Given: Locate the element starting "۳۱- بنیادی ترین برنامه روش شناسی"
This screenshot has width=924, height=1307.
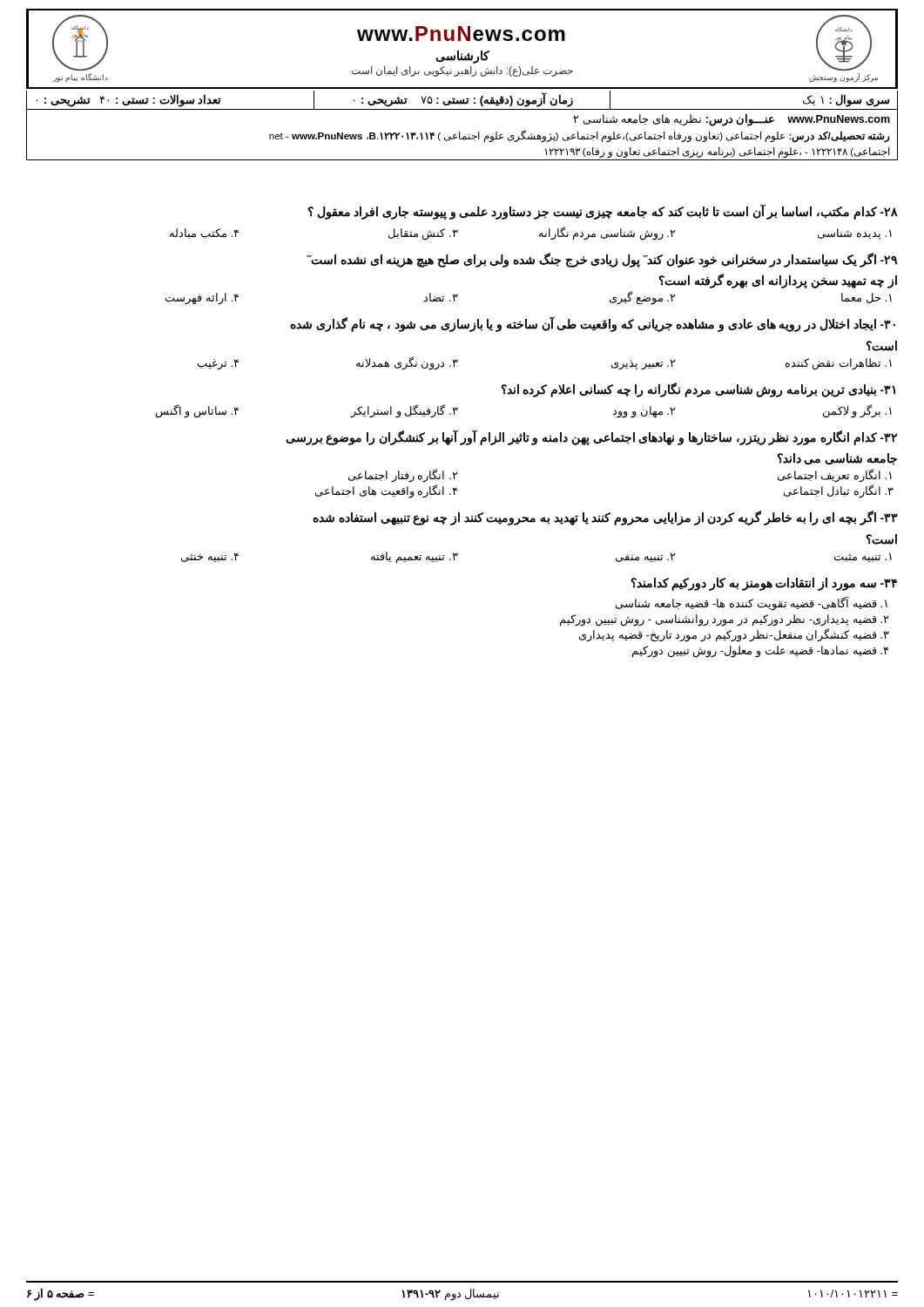Looking at the screenshot, I should pyautogui.click(x=462, y=398).
